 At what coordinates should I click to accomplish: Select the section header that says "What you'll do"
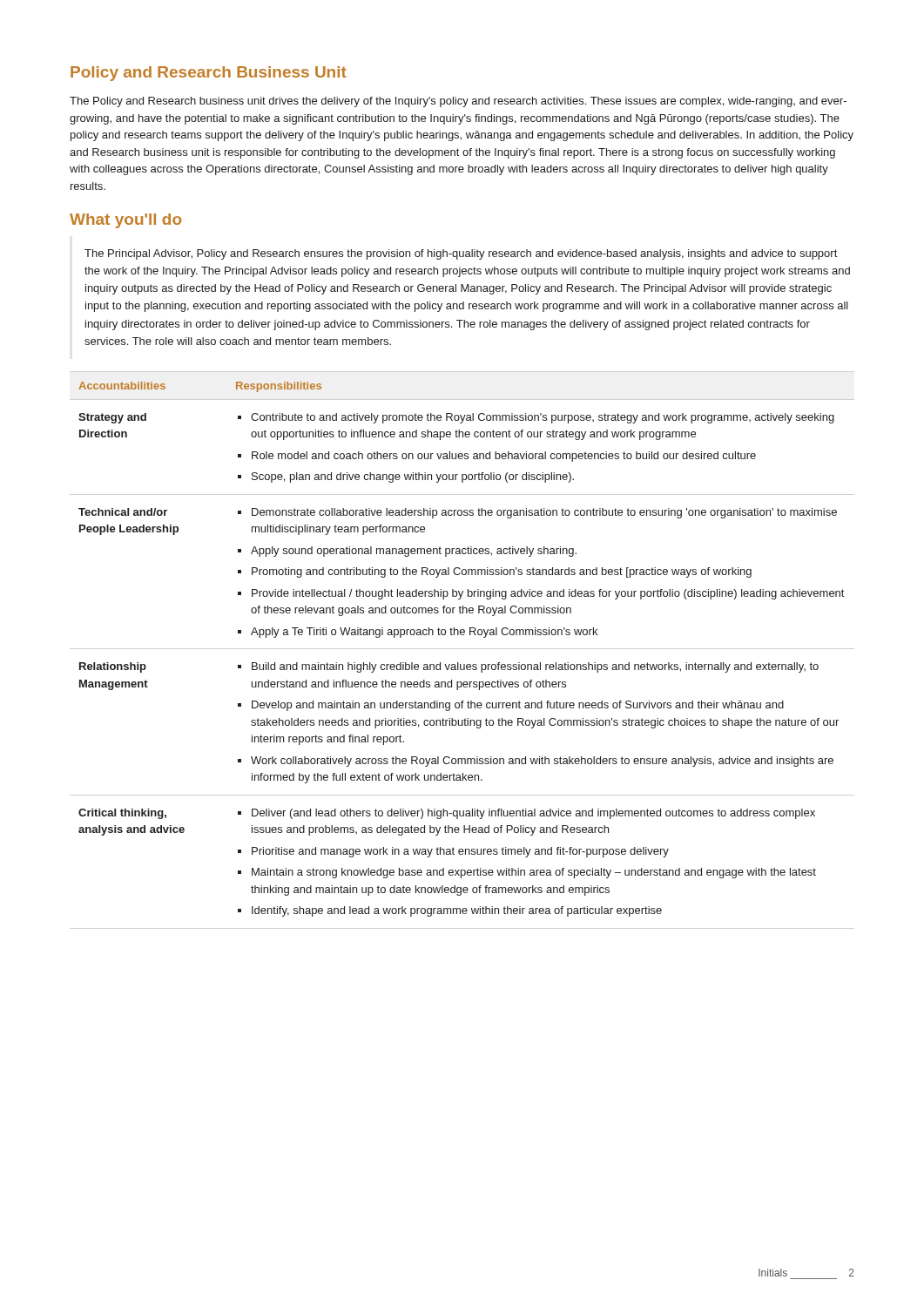126,219
